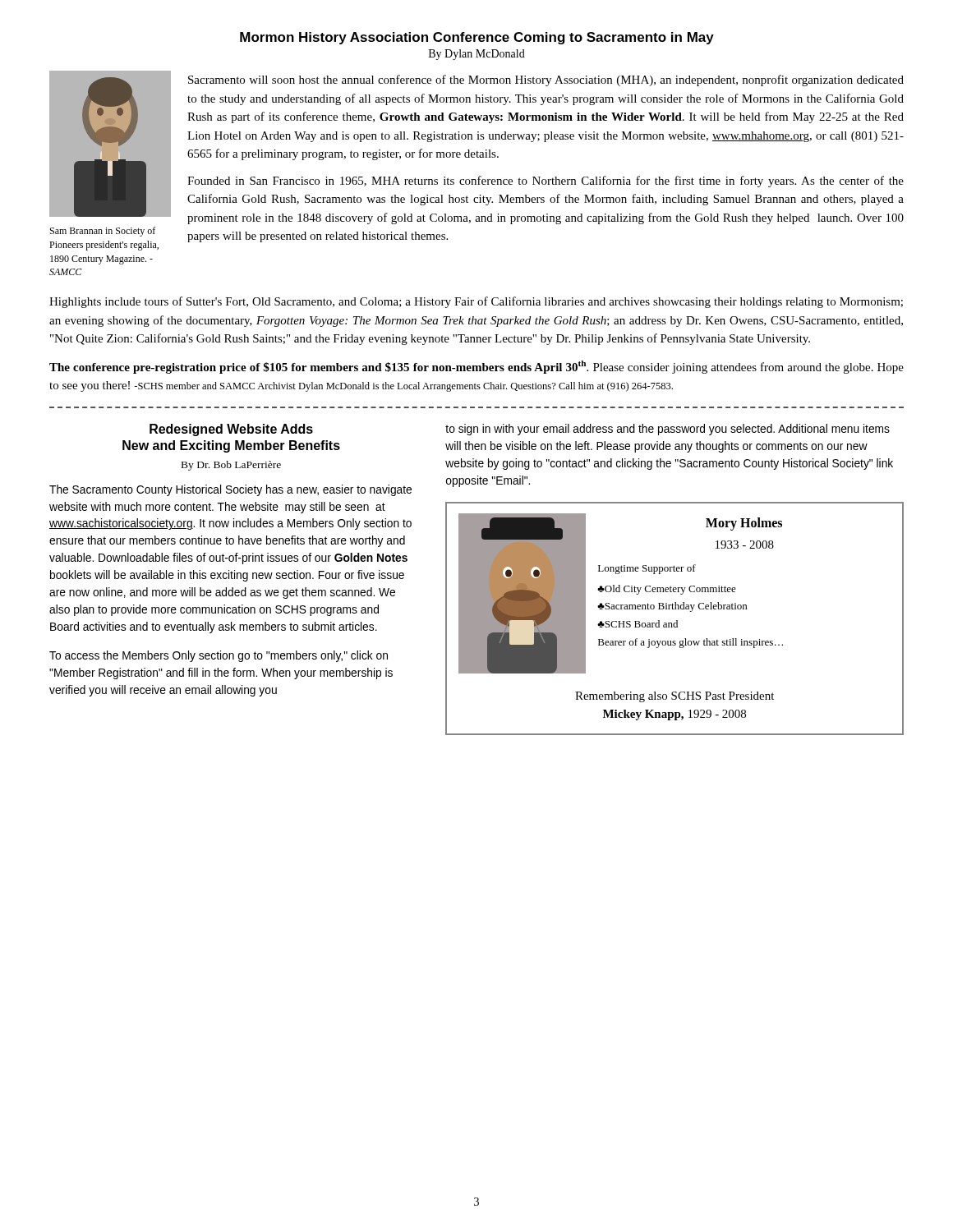The height and width of the screenshot is (1232, 953).
Task: Locate the block of text that opens with "Remembering also SCHS Past PresidentMickey"
Action: (675, 705)
